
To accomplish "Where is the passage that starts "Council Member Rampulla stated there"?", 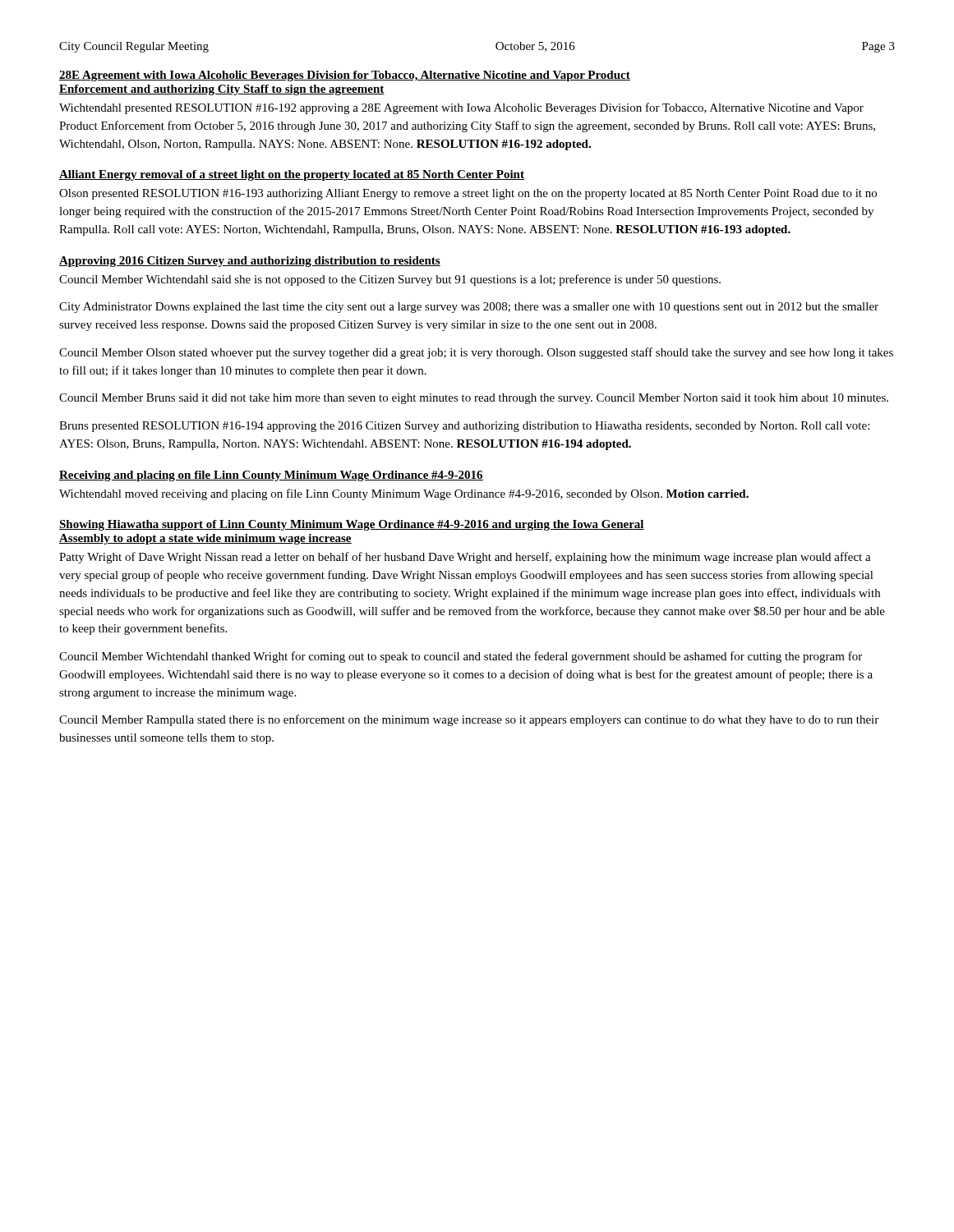I will pyautogui.click(x=469, y=729).
